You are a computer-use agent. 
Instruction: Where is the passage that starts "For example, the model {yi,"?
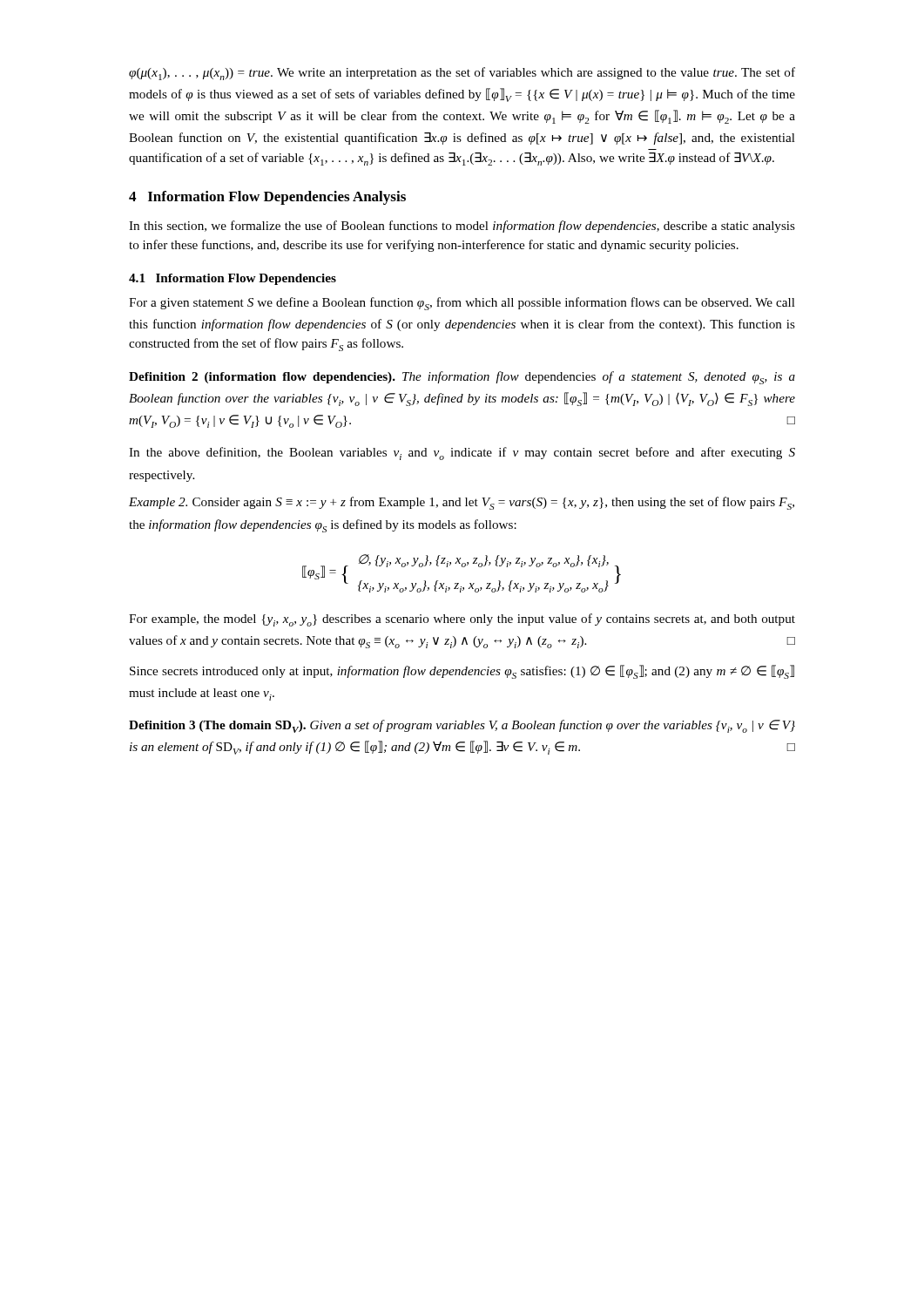(462, 631)
